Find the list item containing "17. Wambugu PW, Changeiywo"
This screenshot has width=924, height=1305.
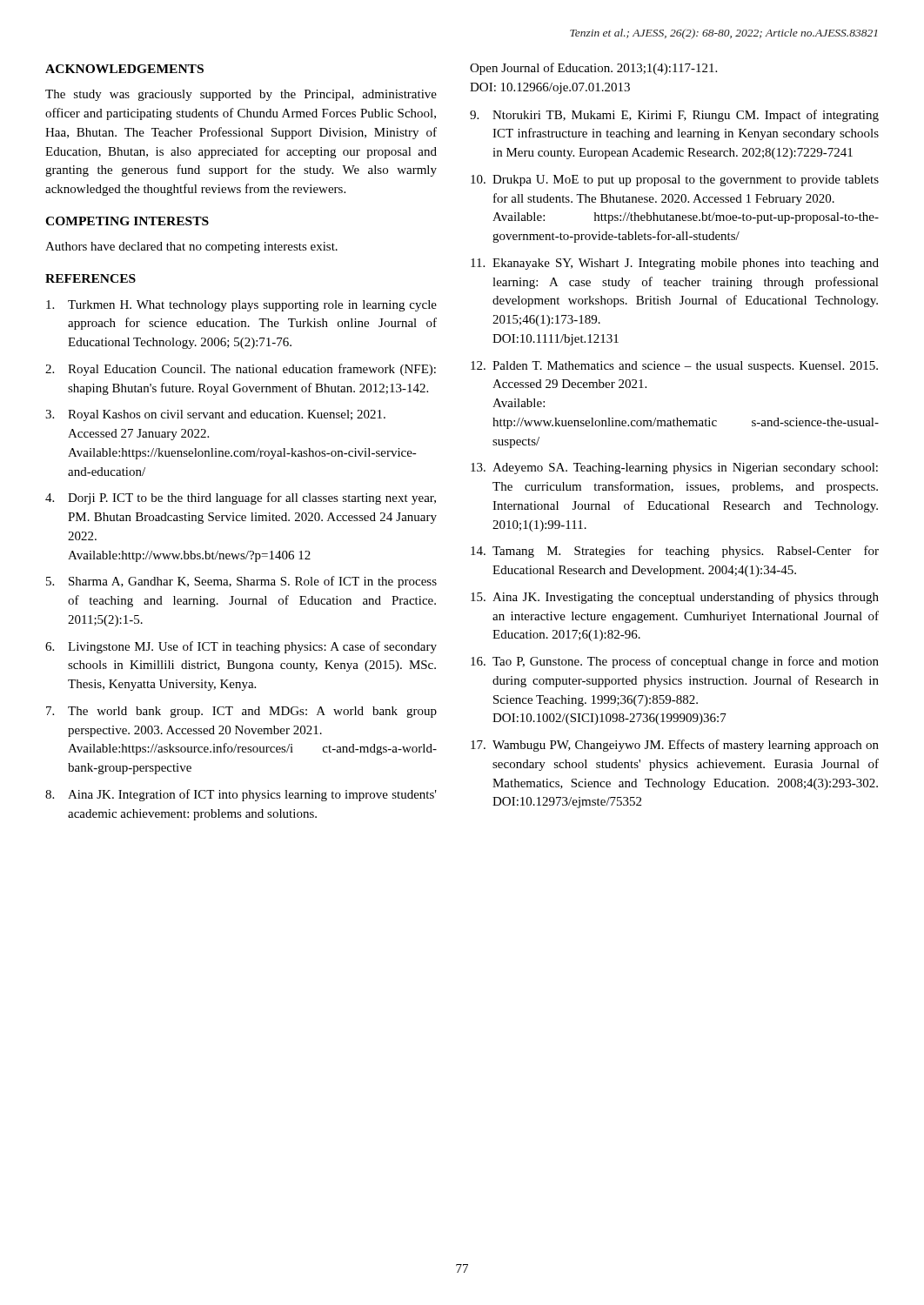coord(674,774)
